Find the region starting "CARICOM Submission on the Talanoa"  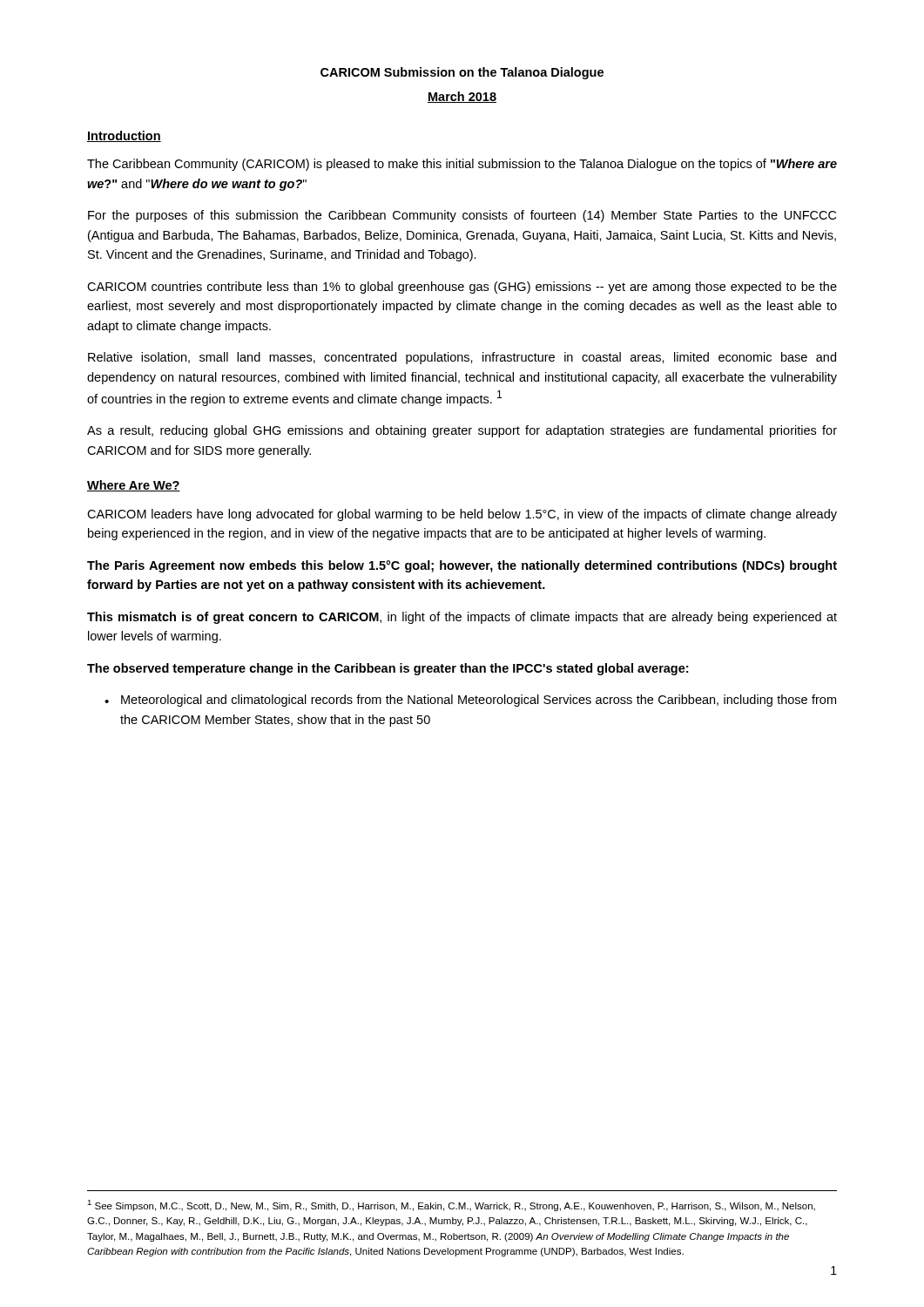tap(462, 72)
